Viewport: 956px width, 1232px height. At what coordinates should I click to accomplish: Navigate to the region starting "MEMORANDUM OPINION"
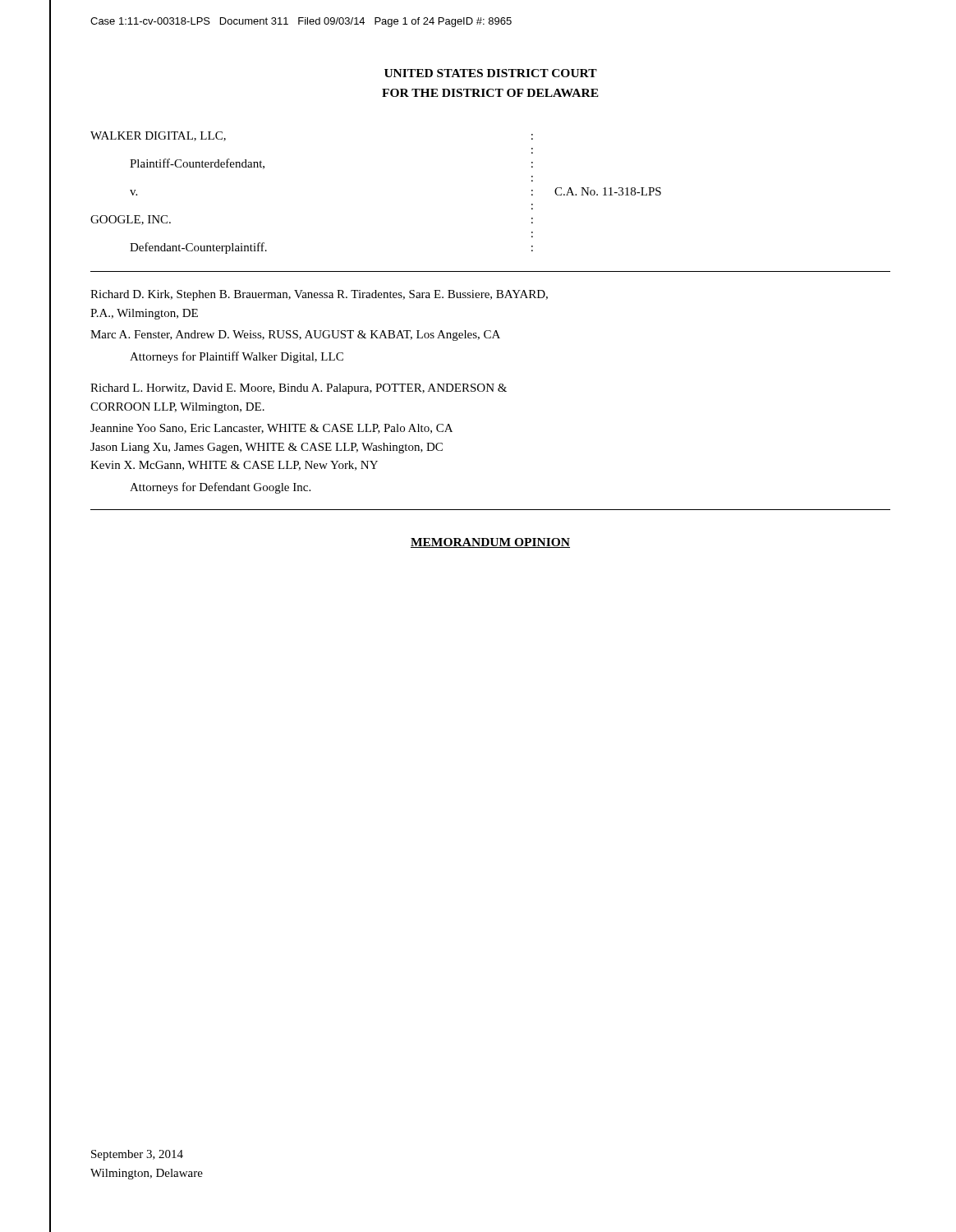pyautogui.click(x=490, y=542)
